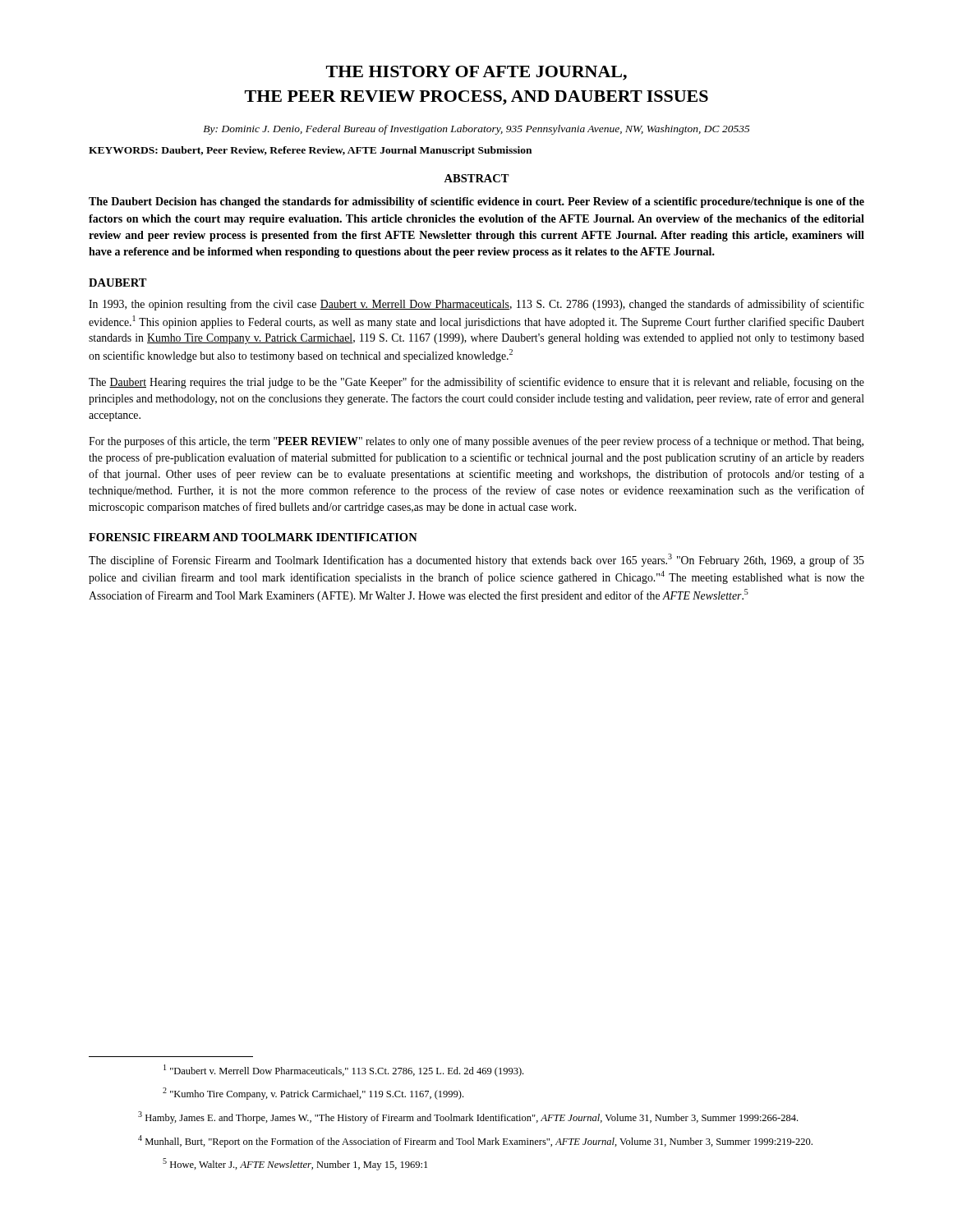
Task: Click the passage that begins "4 Munhall, Burt, "Report on"
Action: (476, 1140)
